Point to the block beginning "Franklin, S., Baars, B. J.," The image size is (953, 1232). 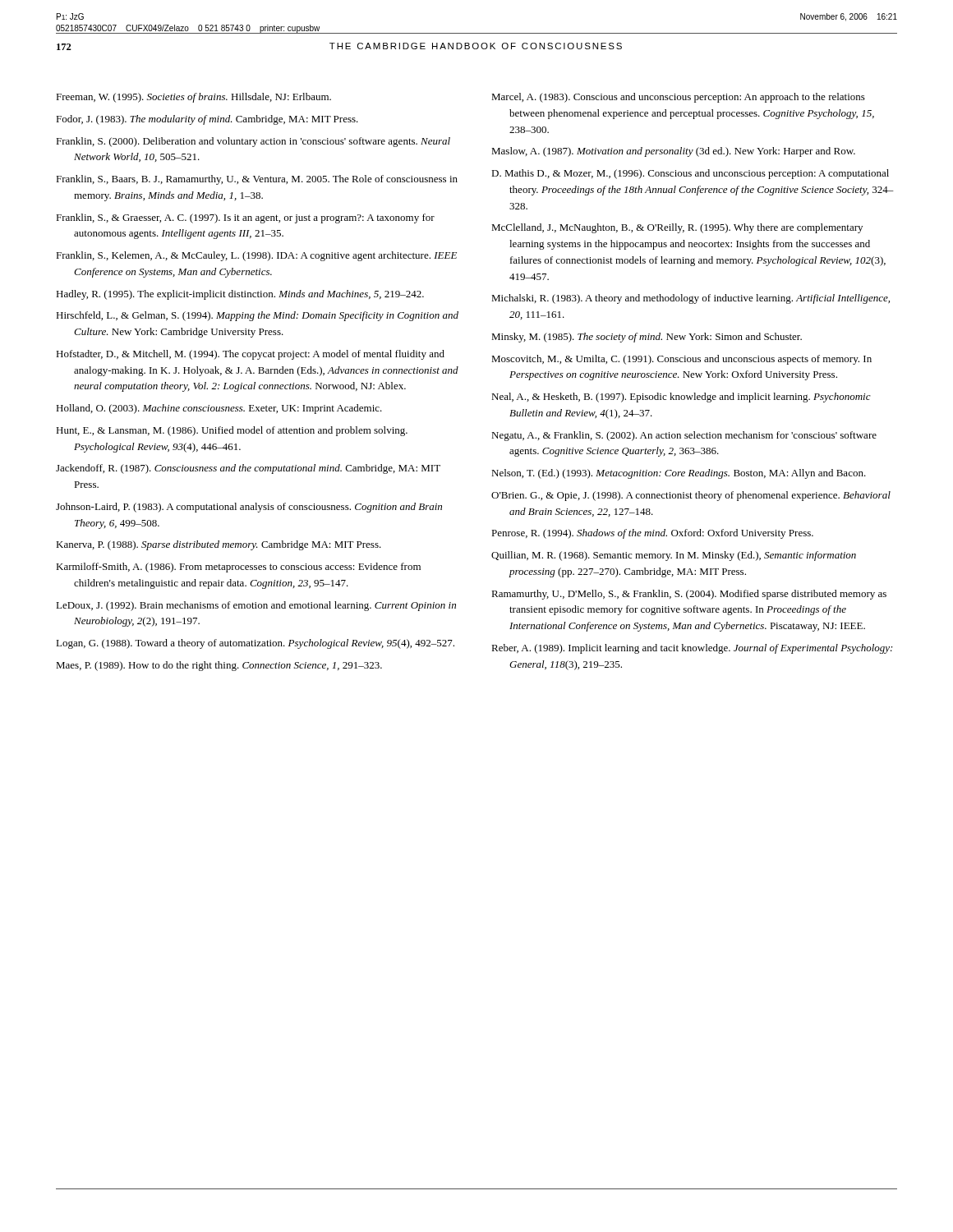(x=257, y=187)
